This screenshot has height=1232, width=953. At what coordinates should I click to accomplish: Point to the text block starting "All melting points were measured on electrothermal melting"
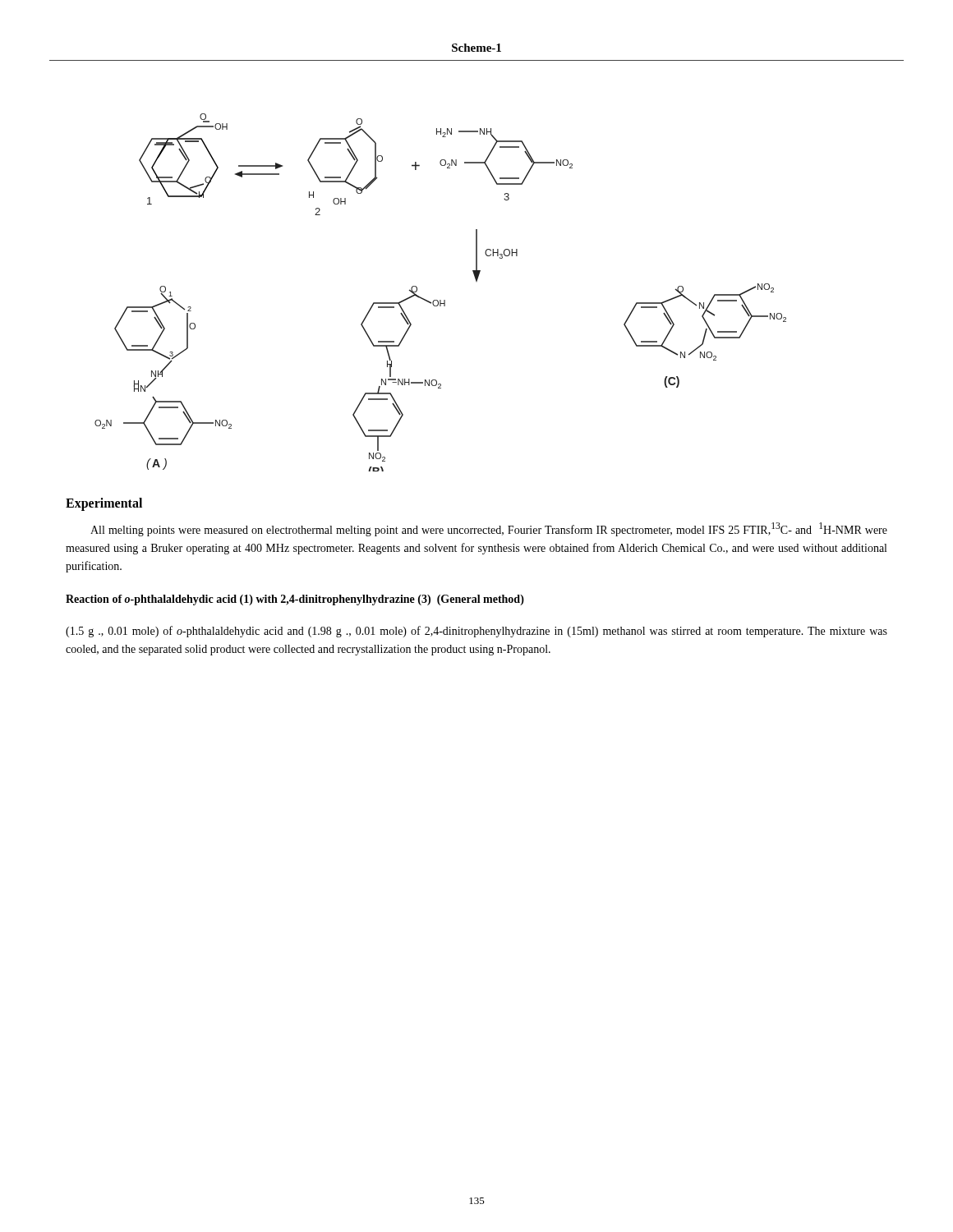(x=476, y=547)
